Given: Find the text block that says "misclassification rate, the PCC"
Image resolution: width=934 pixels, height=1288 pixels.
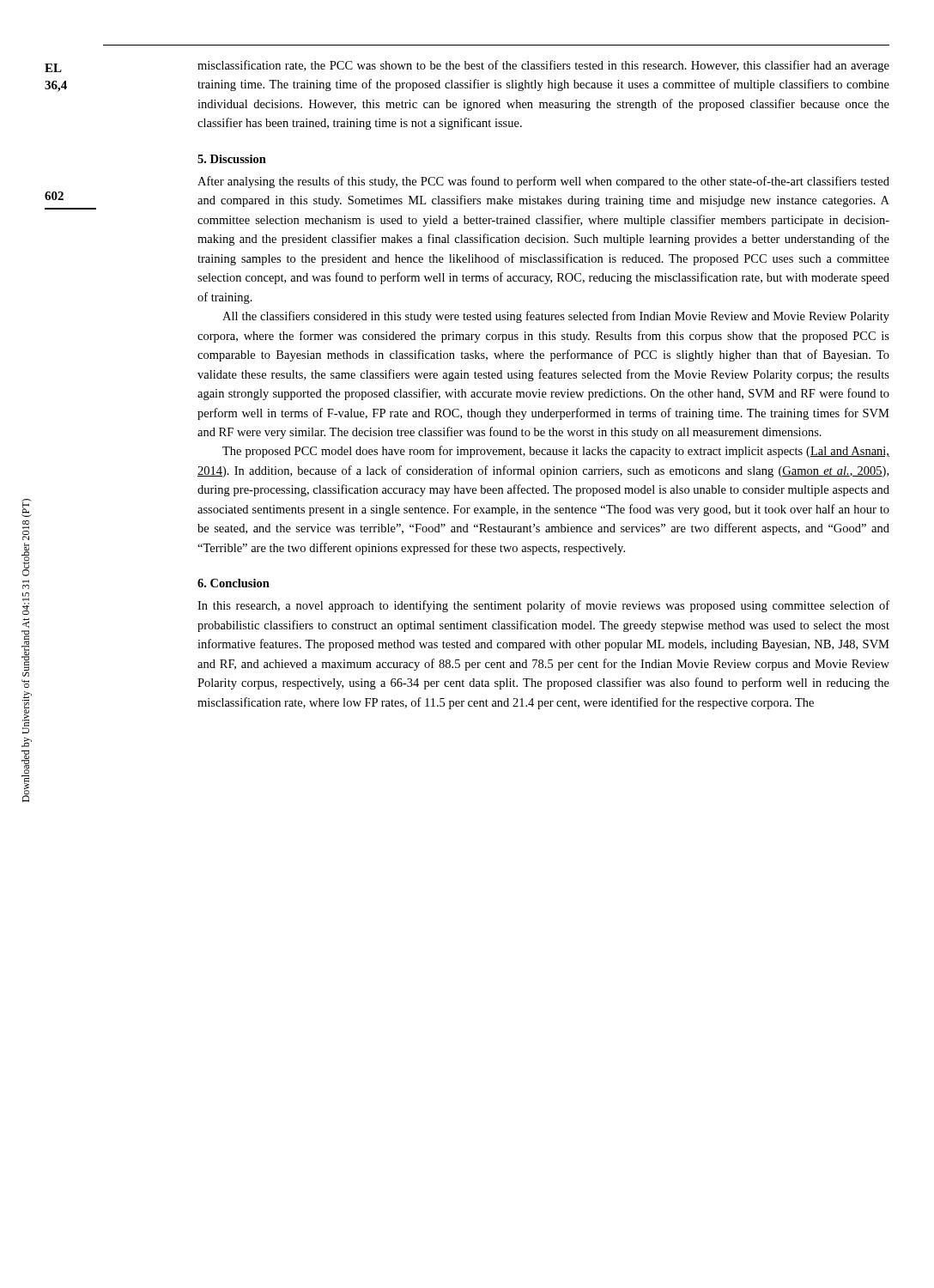Looking at the screenshot, I should pyautogui.click(x=543, y=94).
